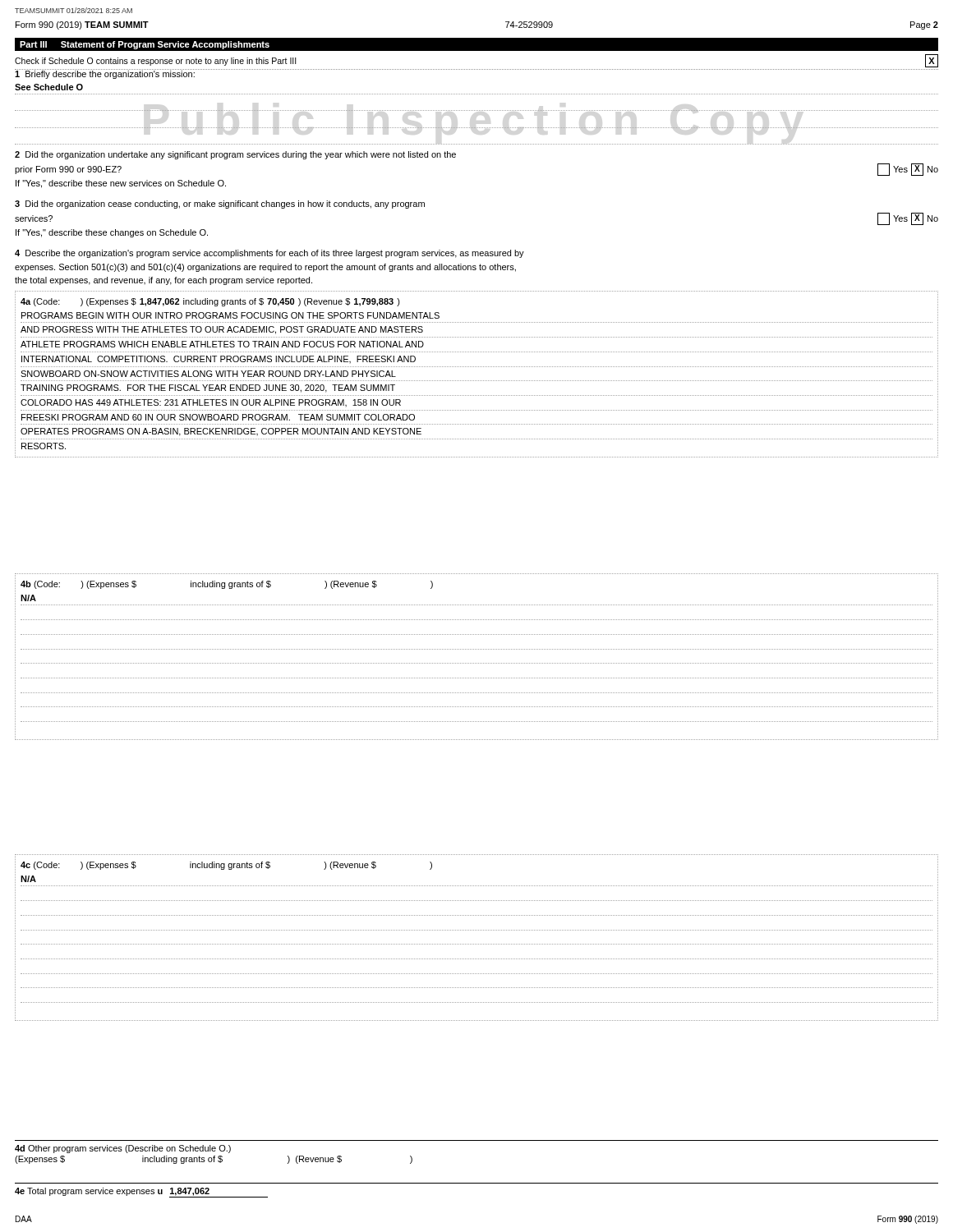The height and width of the screenshot is (1232, 953).
Task: Click on the text starting "4 Describe the organization's program"
Action: (x=476, y=267)
